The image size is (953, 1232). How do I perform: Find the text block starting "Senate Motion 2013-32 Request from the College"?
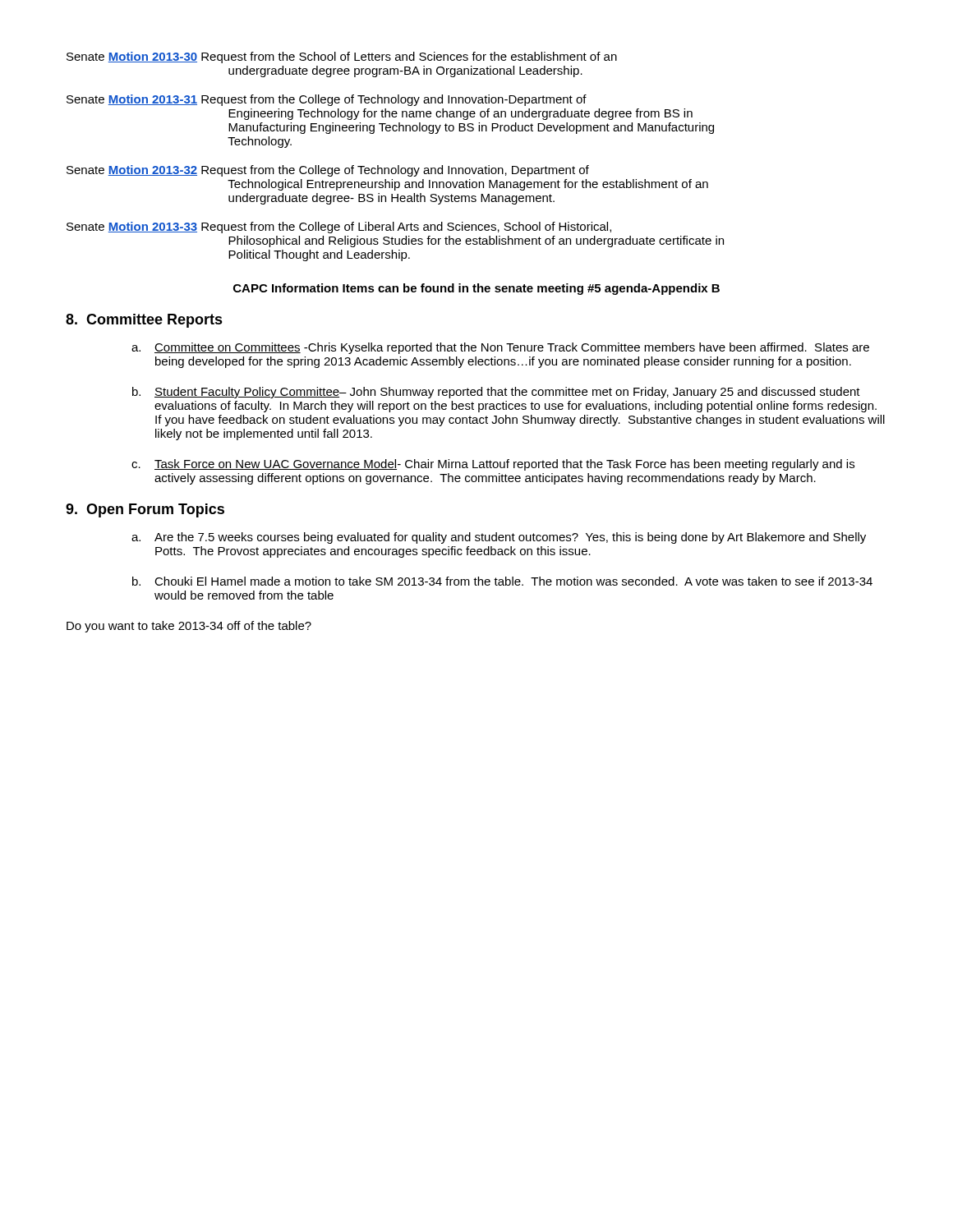(x=387, y=184)
